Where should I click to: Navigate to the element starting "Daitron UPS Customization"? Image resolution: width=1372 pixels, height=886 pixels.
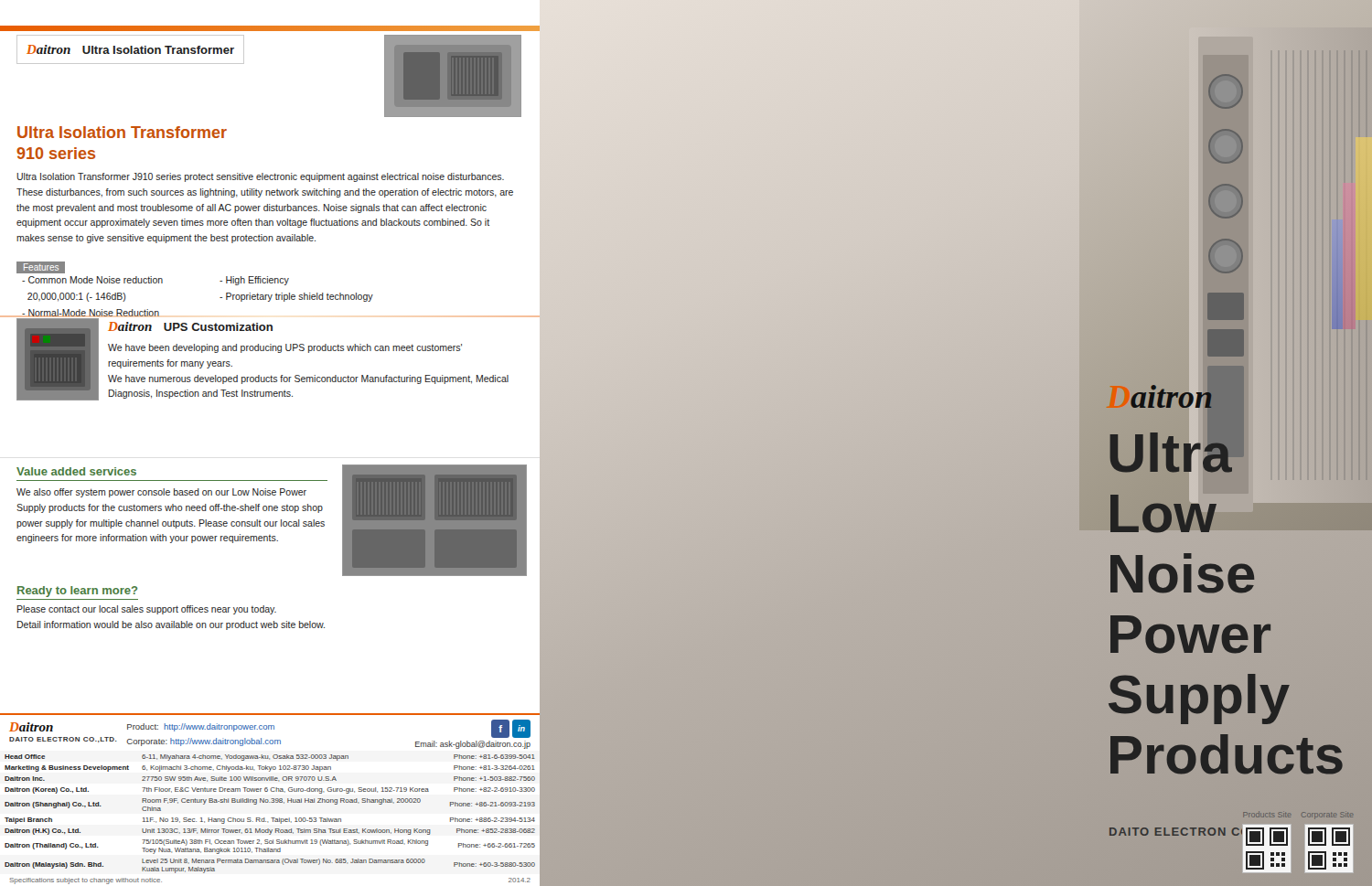click(x=191, y=326)
